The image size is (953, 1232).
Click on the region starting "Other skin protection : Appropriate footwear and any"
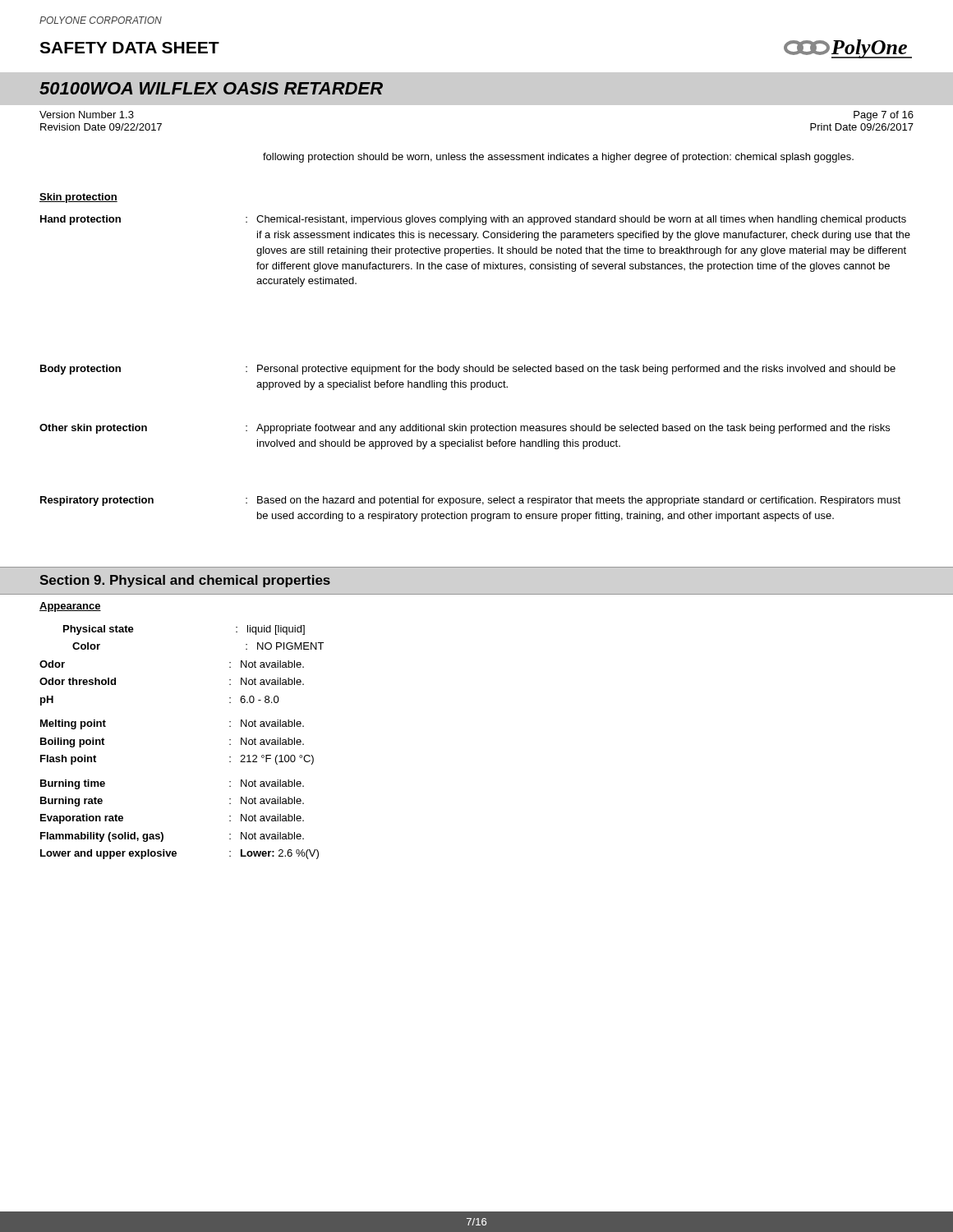[476, 436]
